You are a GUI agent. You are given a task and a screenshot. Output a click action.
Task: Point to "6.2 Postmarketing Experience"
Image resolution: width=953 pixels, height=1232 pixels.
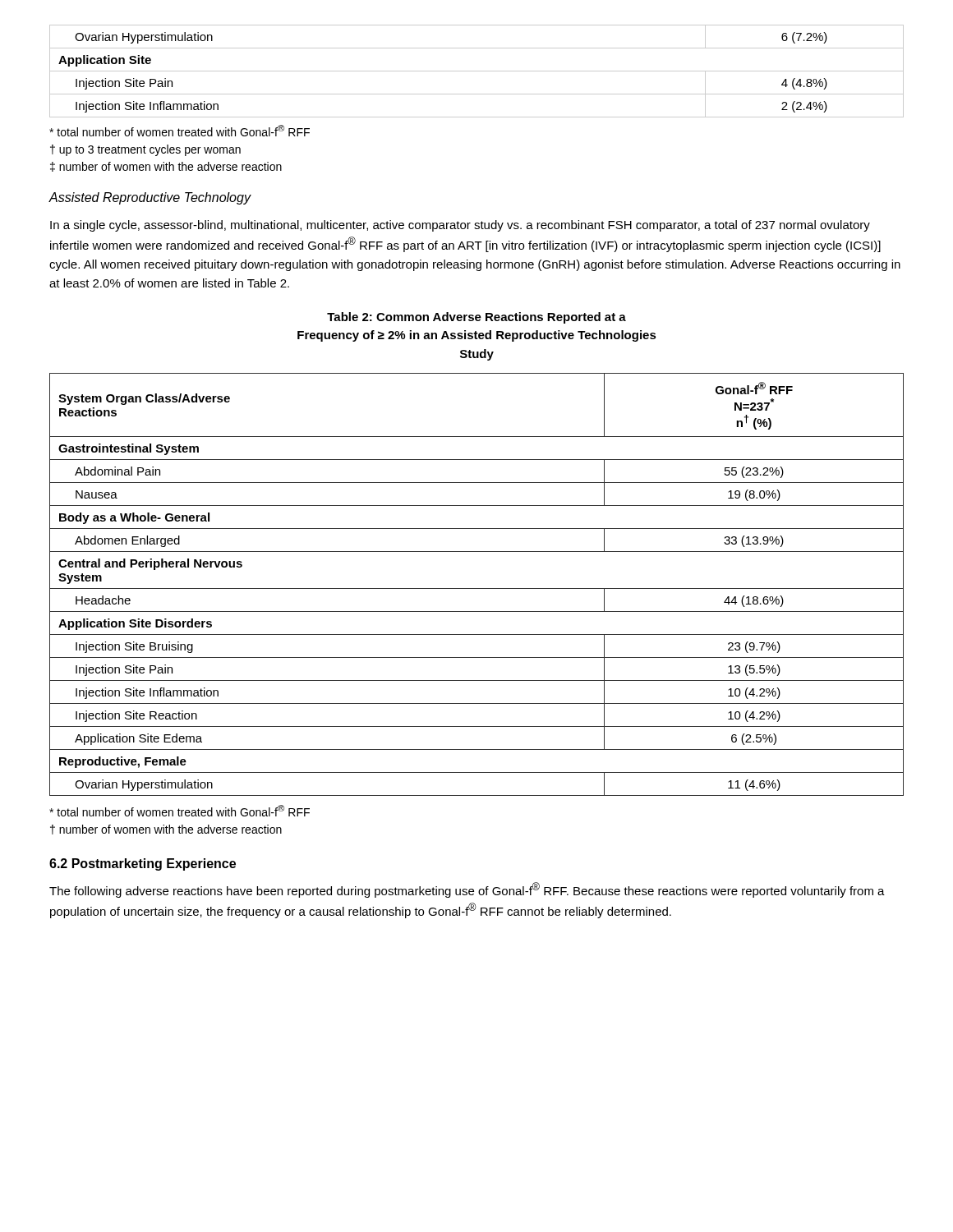tap(143, 863)
